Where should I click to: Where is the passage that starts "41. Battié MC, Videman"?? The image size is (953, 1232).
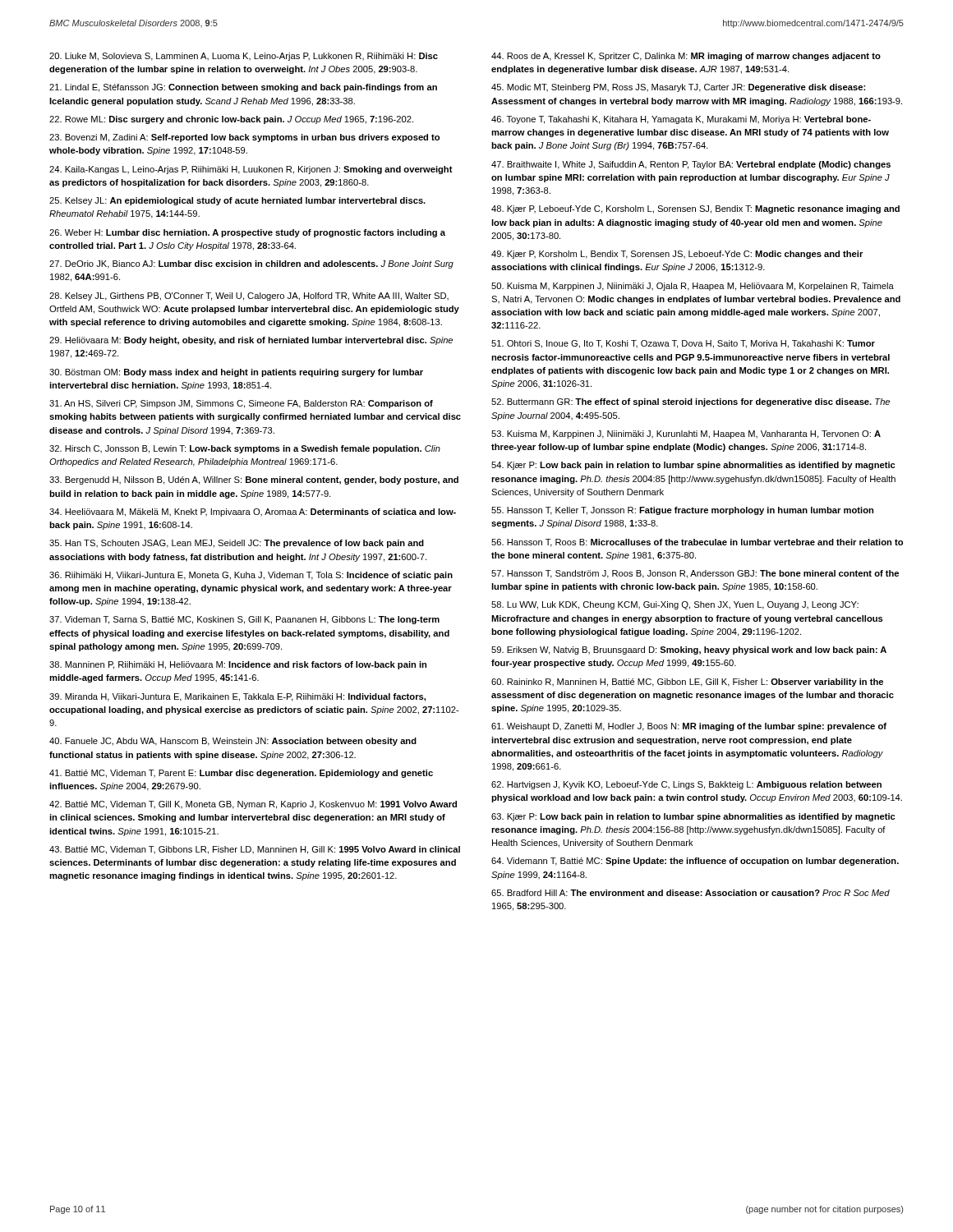(241, 779)
